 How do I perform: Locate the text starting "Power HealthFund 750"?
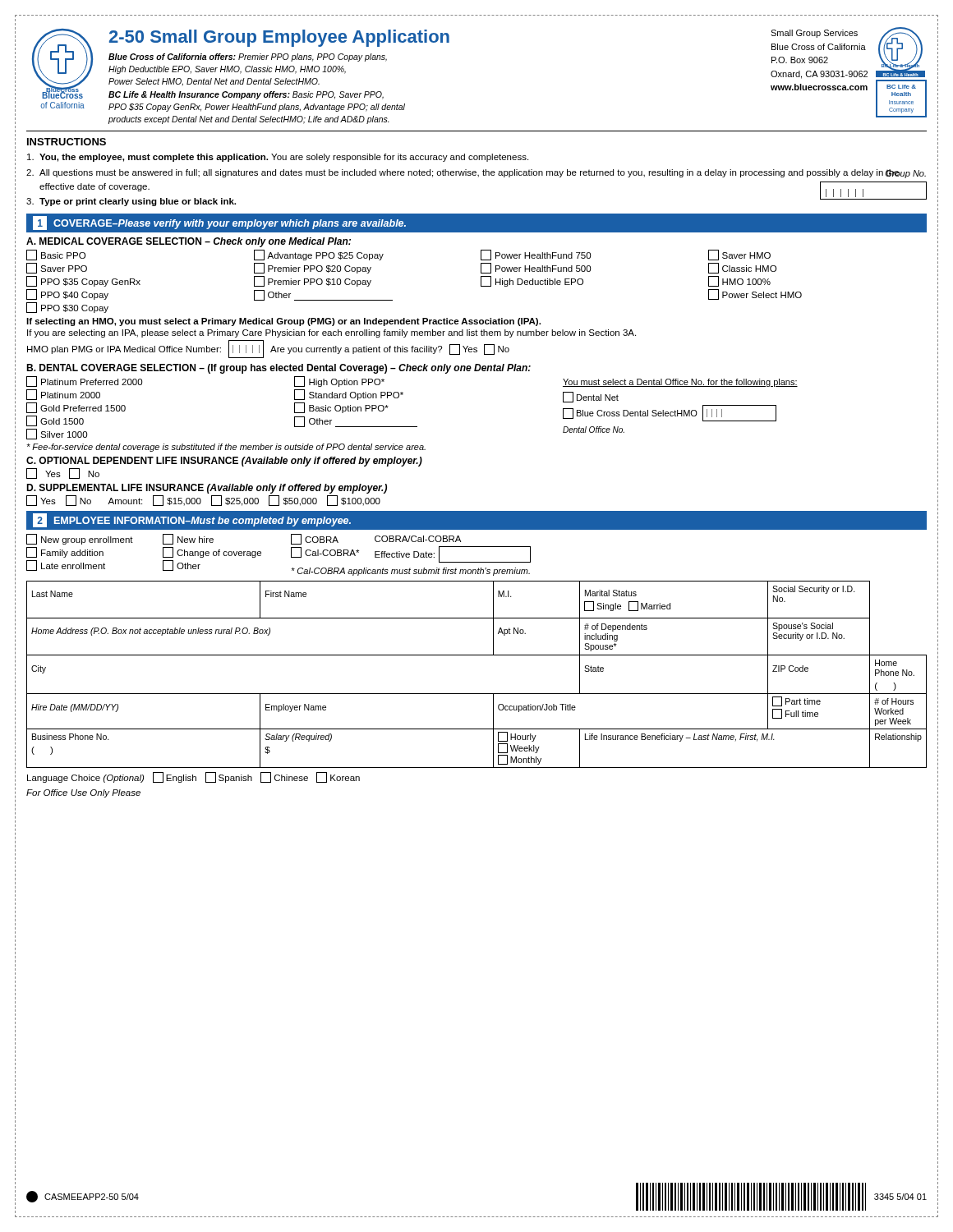536,255
